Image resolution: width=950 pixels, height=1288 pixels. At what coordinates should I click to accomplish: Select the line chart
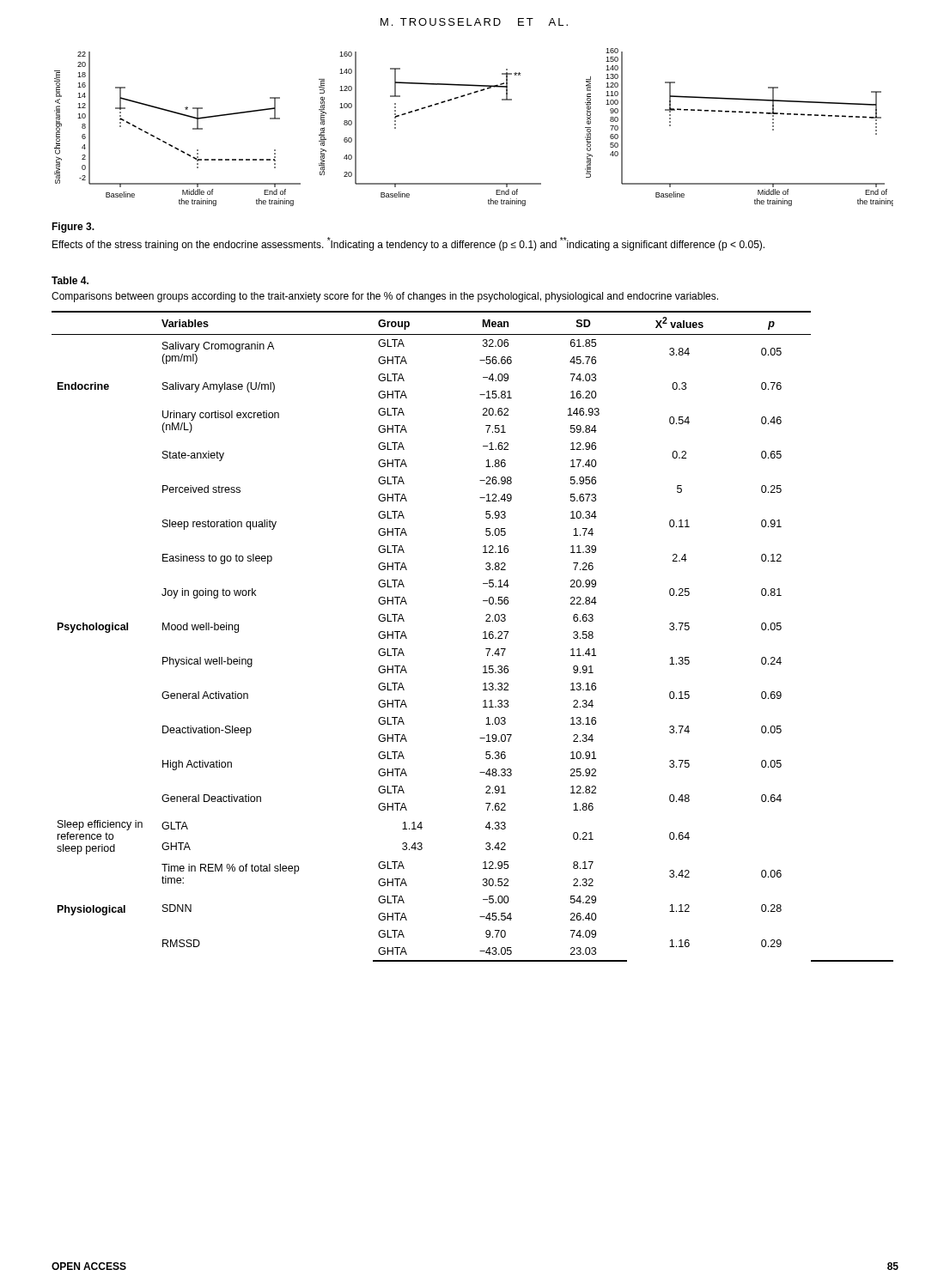tap(472, 127)
